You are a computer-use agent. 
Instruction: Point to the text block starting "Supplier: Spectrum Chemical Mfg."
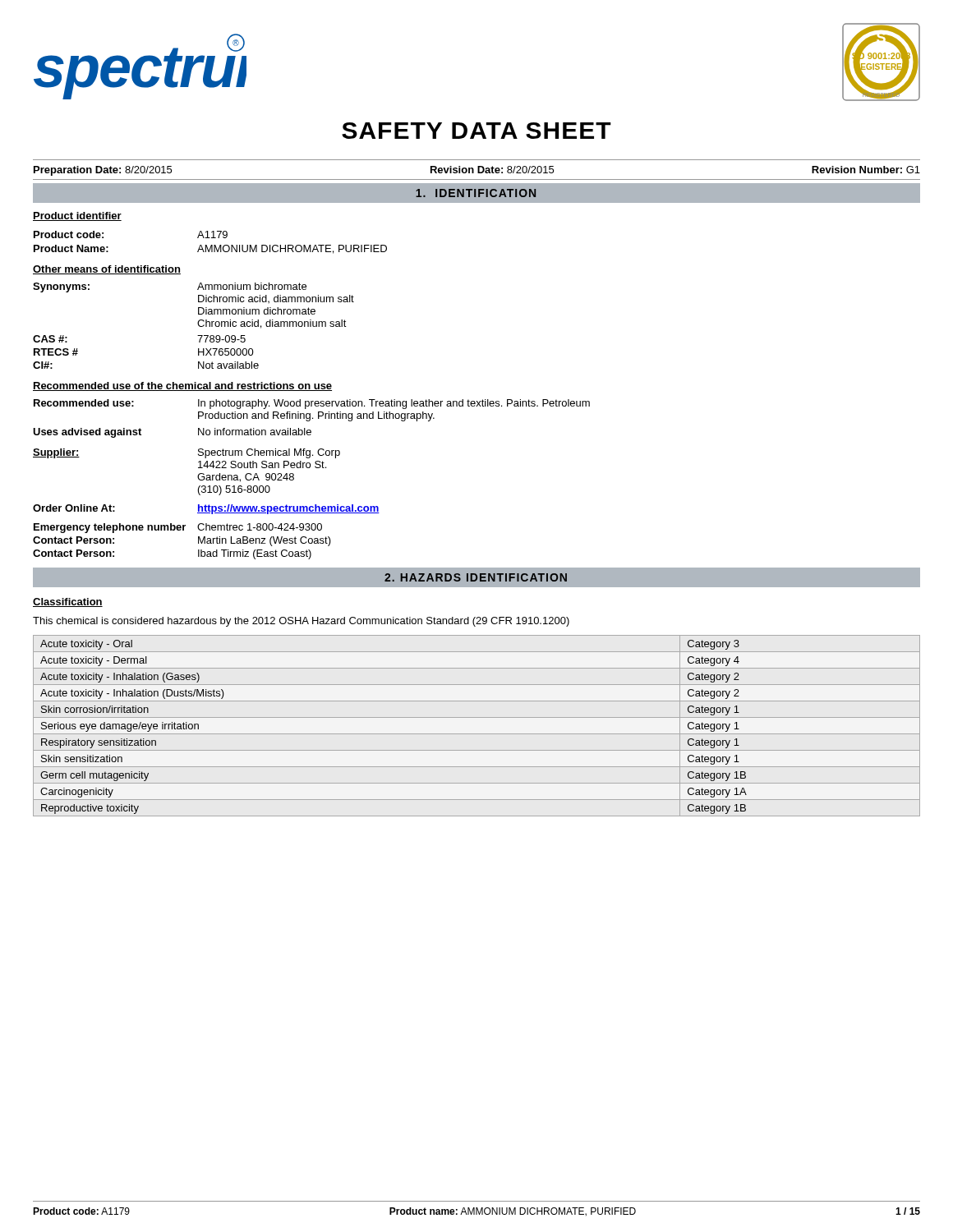pyautogui.click(x=187, y=471)
